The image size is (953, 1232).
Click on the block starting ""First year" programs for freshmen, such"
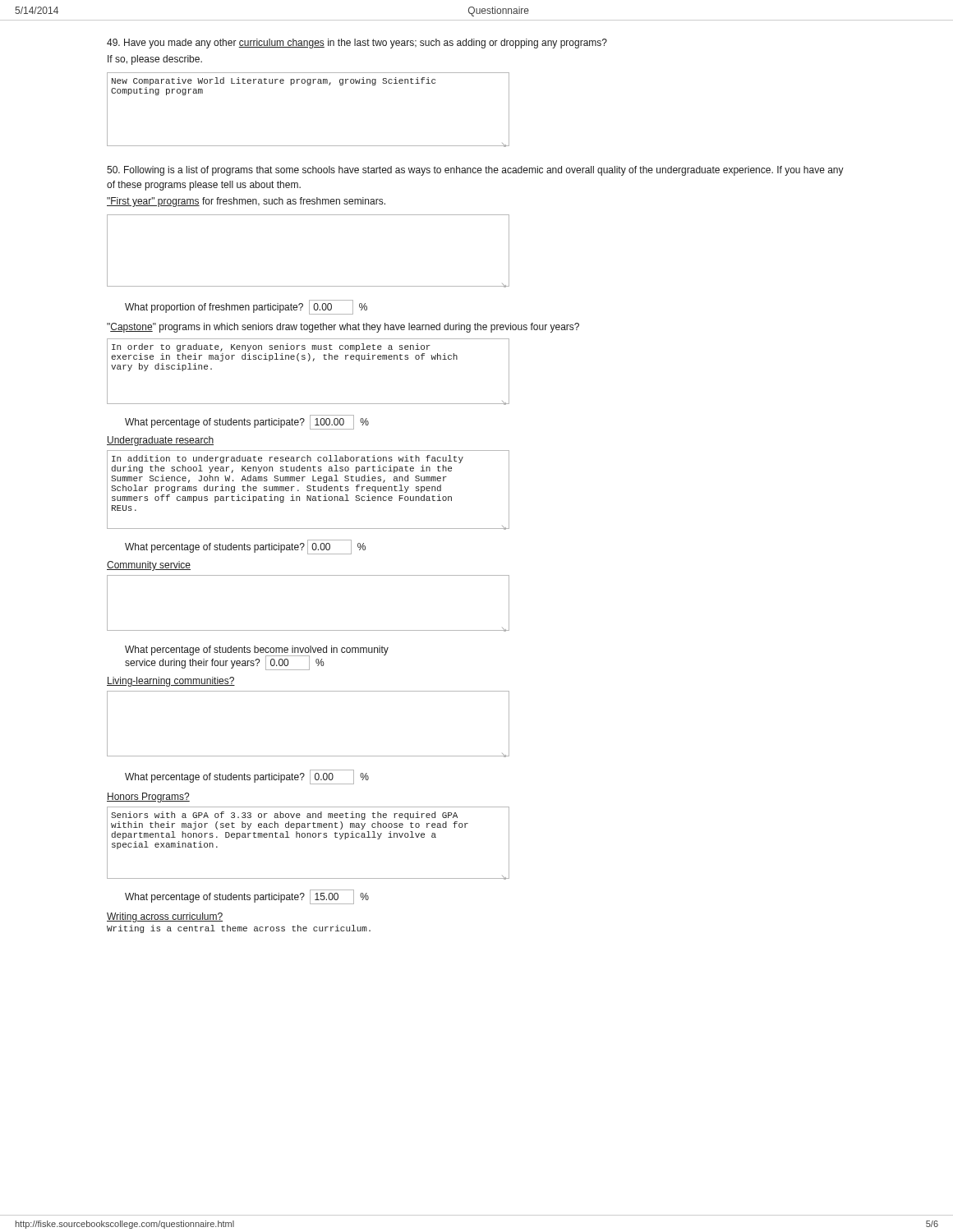246,201
